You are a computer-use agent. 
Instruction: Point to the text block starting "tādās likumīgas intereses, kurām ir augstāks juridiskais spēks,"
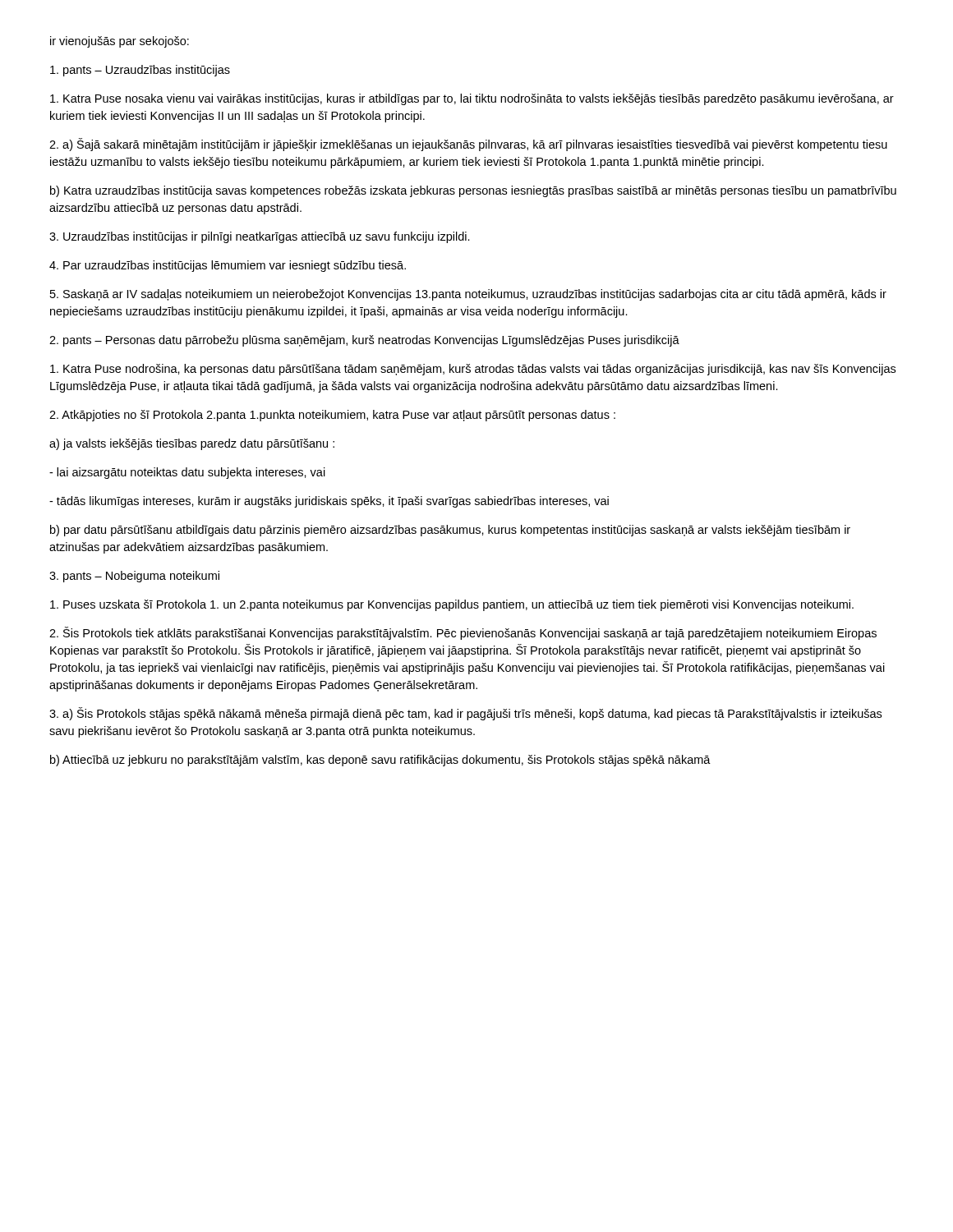(329, 501)
